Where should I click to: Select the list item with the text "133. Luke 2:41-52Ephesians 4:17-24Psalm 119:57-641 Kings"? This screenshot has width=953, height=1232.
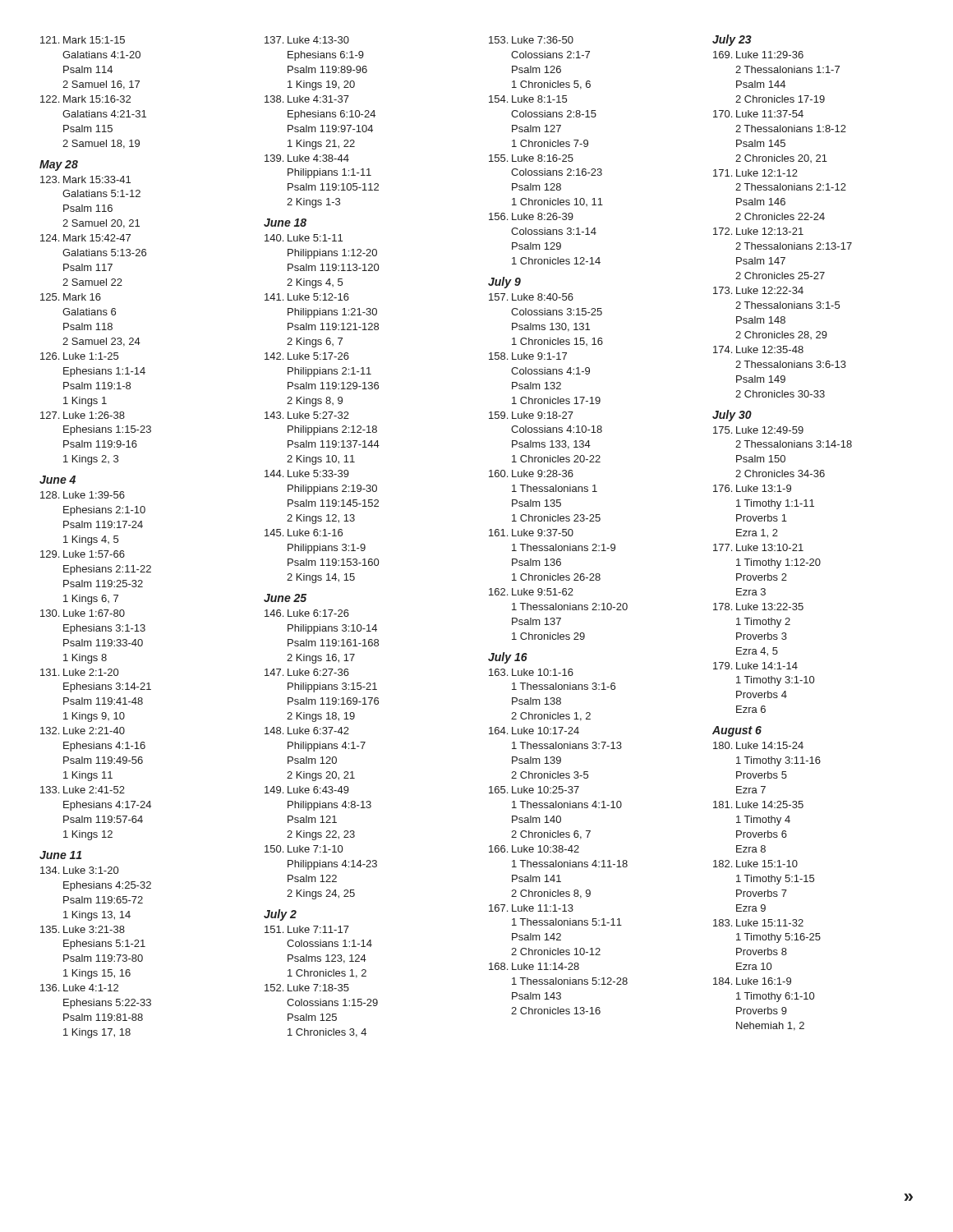[x=140, y=812]
